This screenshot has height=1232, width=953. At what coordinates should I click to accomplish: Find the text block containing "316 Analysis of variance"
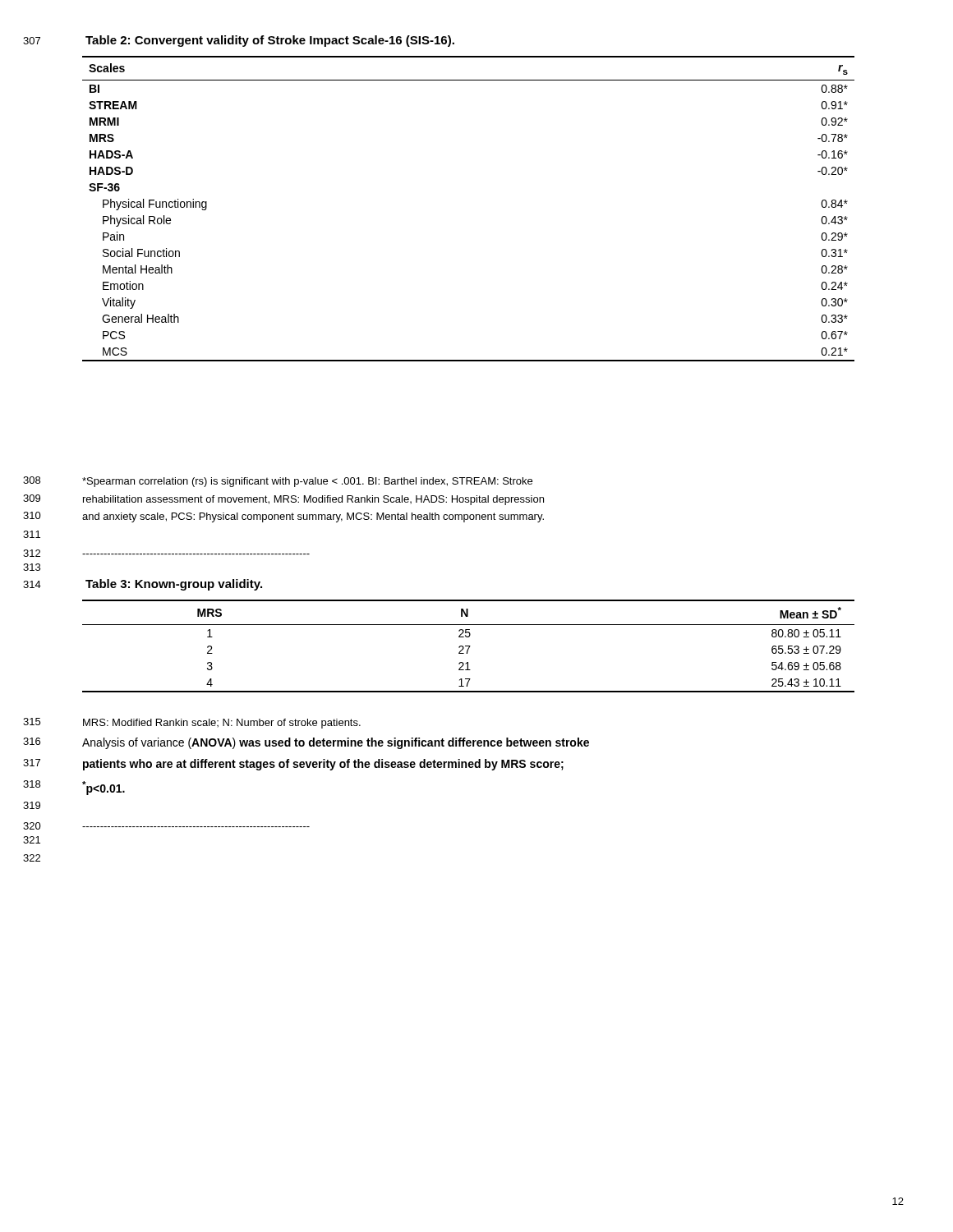[475, 743]
